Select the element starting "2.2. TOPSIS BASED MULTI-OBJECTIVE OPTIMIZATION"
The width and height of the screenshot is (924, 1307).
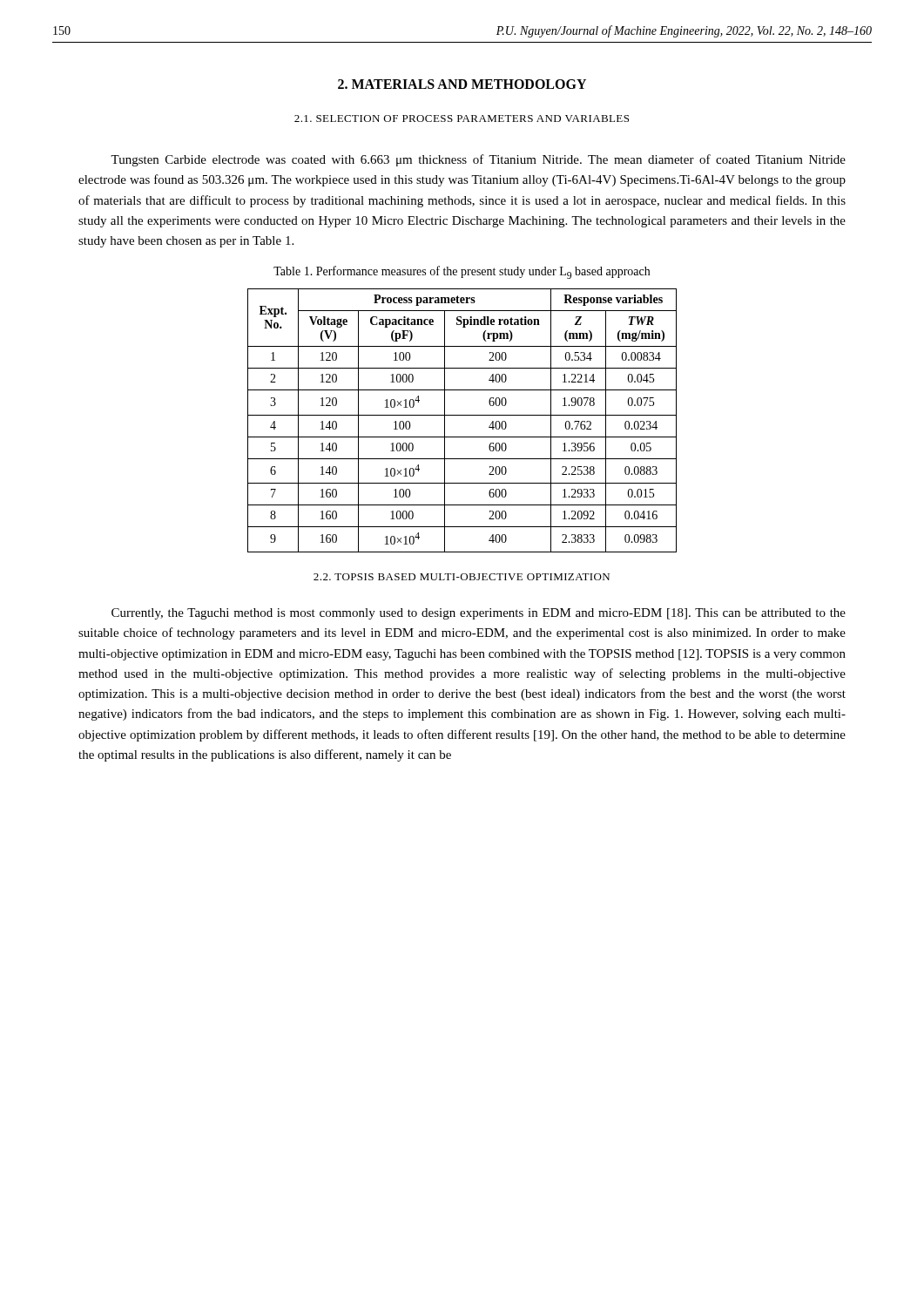(462, 576)
